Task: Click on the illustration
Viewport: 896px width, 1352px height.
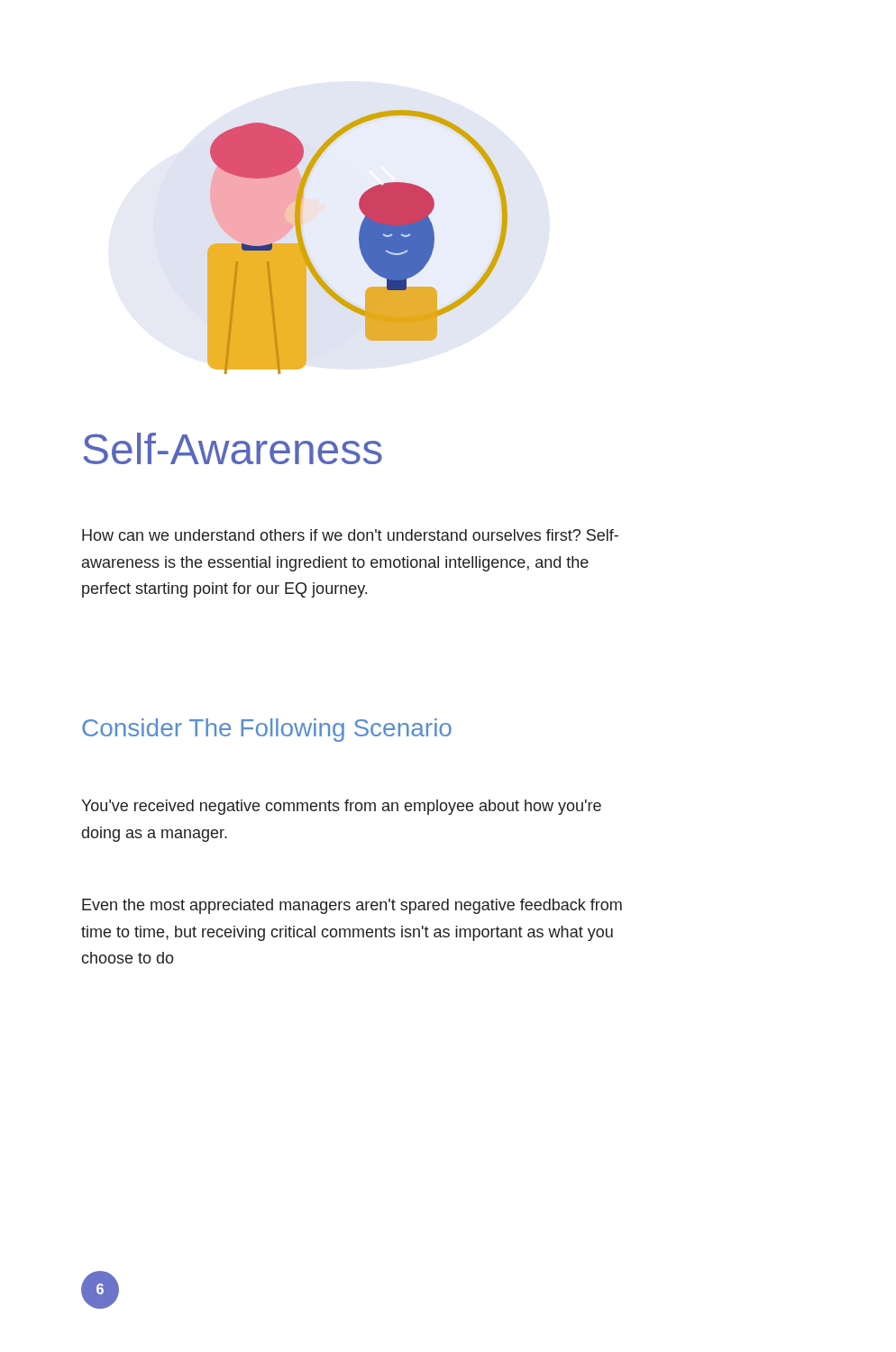Action: coord(329,216)
